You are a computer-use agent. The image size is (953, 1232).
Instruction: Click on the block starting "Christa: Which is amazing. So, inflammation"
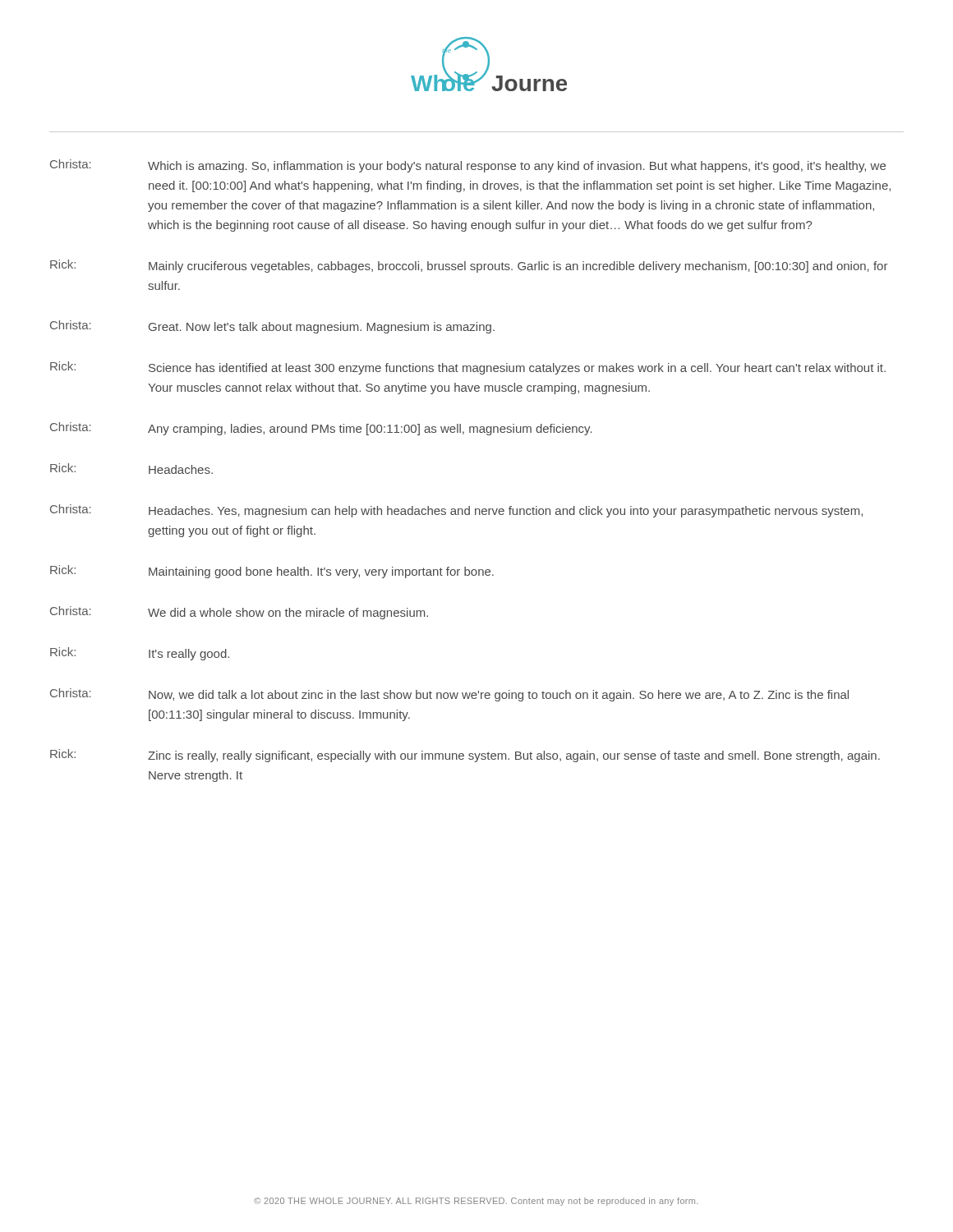[476, 196]
